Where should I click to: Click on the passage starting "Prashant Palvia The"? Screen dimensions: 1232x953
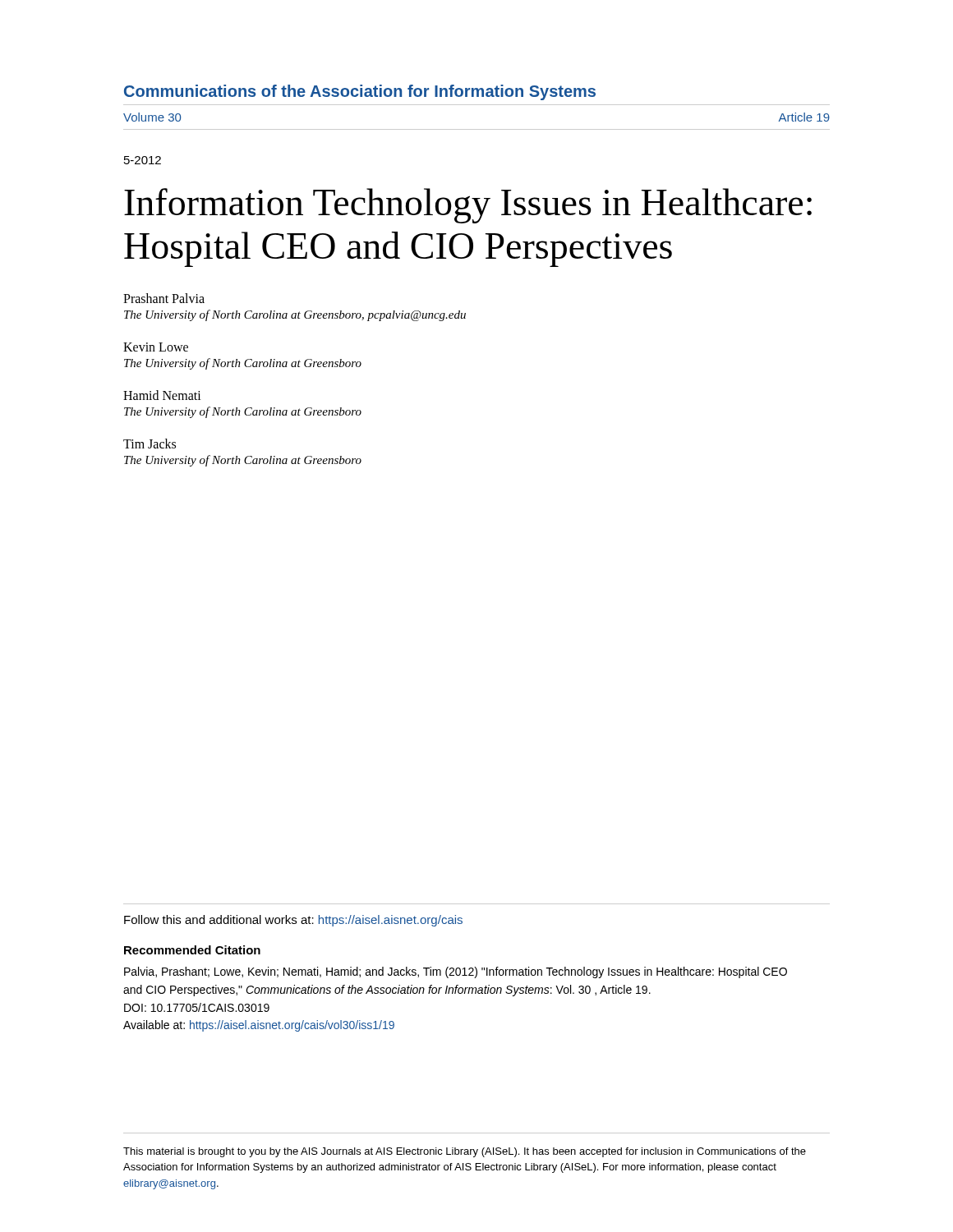pos(164,298)
